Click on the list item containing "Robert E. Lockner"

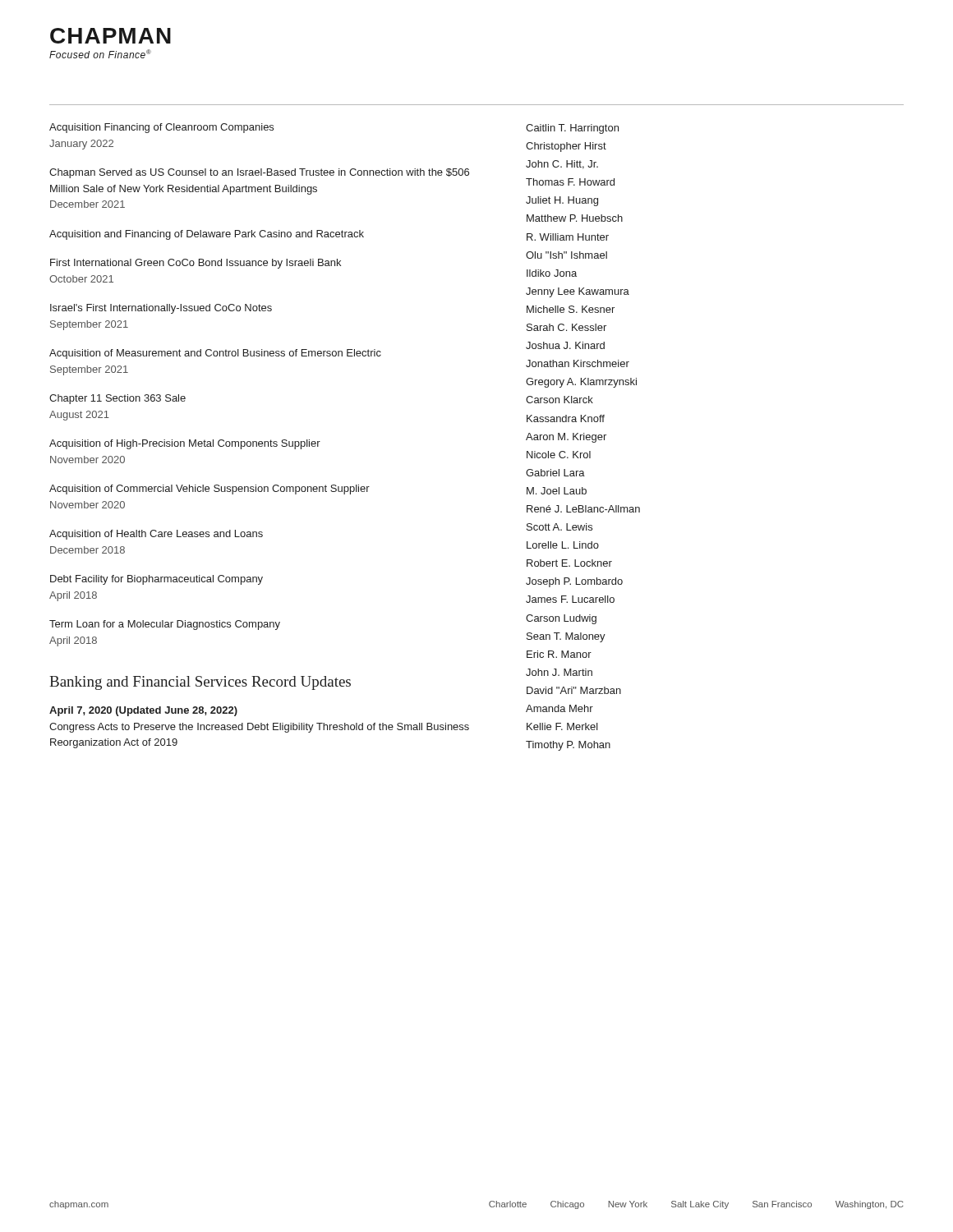tap(569, 563)
